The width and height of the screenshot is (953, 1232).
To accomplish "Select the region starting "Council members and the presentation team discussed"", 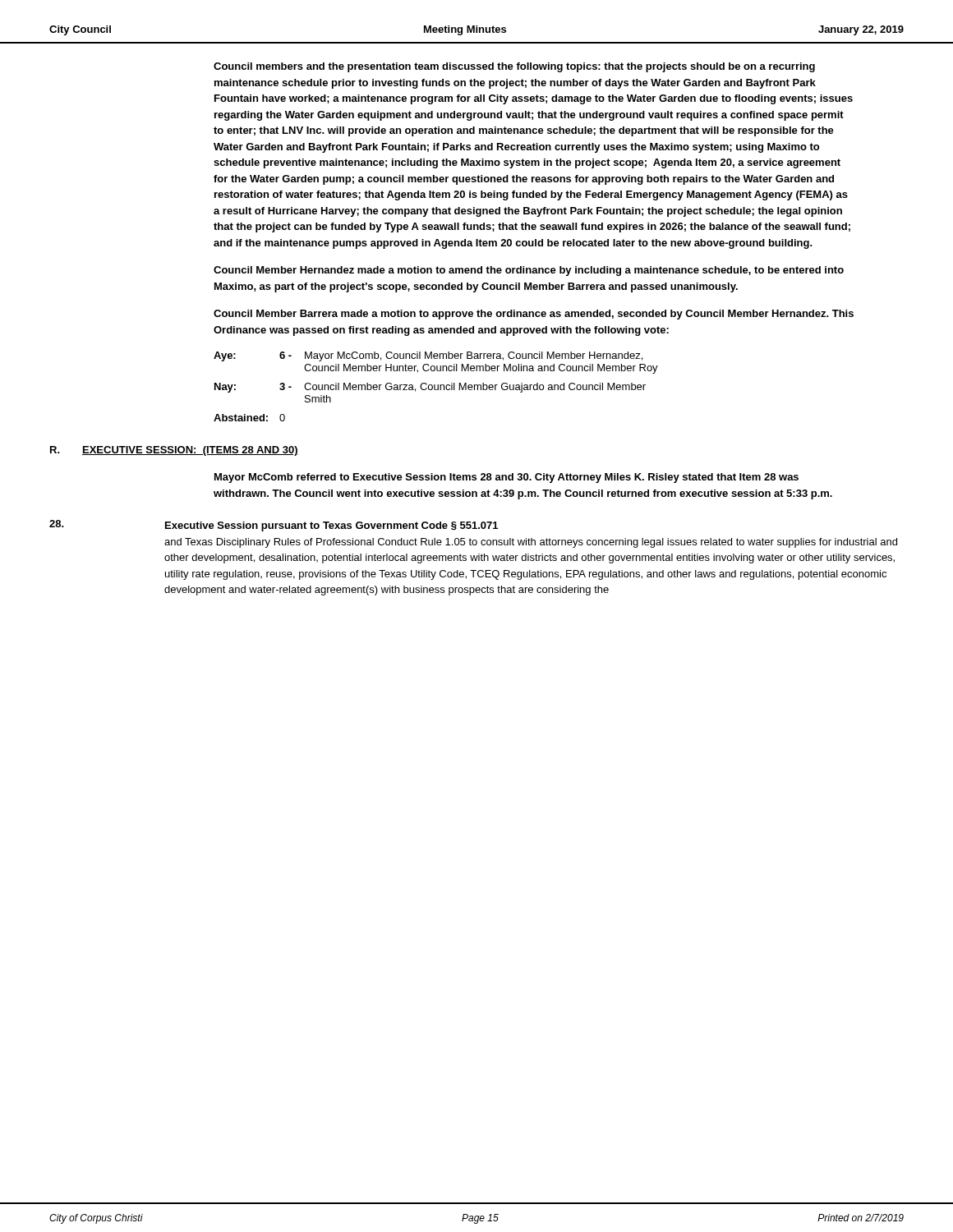I will tap(533, 154).
